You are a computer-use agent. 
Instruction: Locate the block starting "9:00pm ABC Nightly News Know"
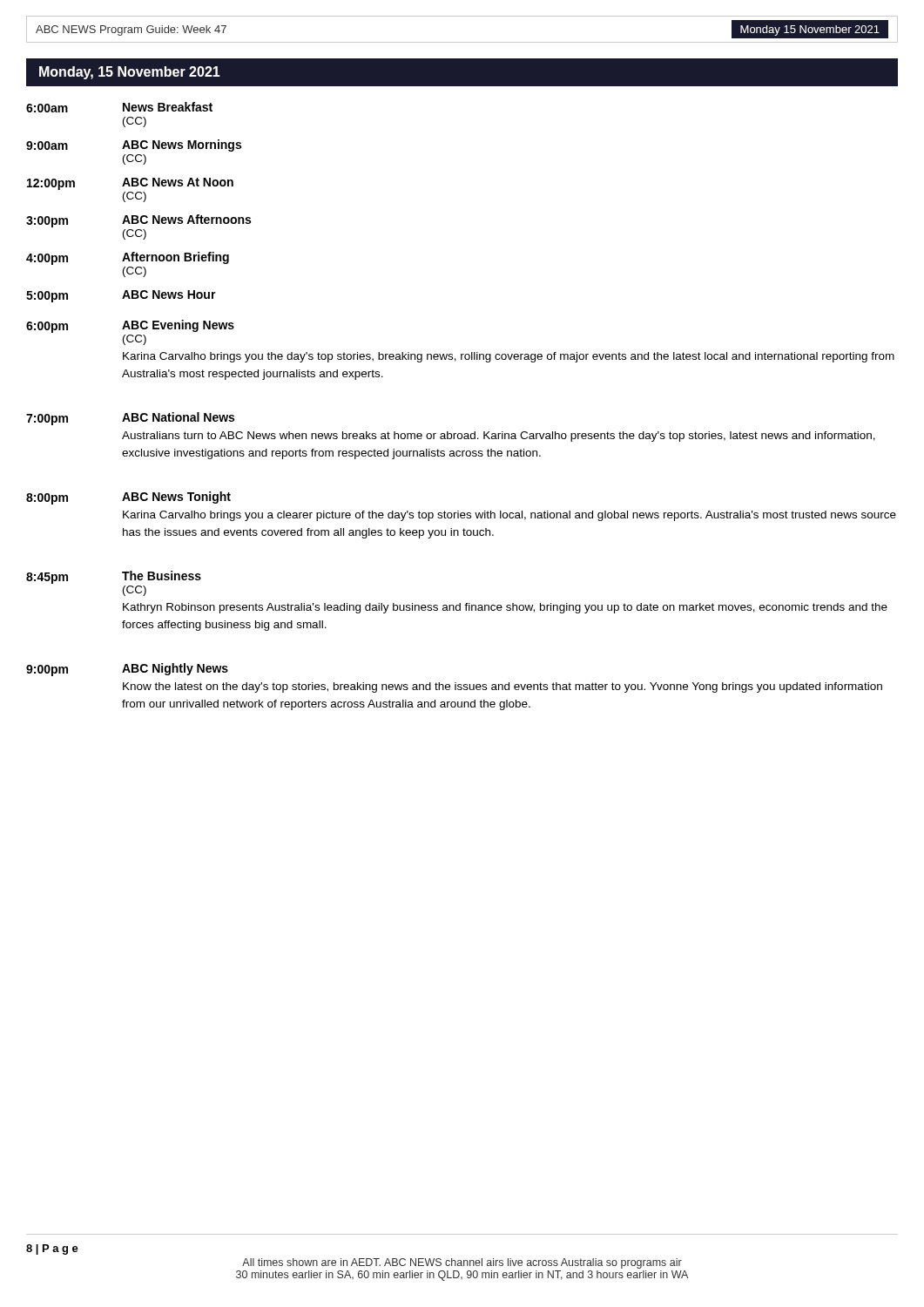click(x=462, y=693)
